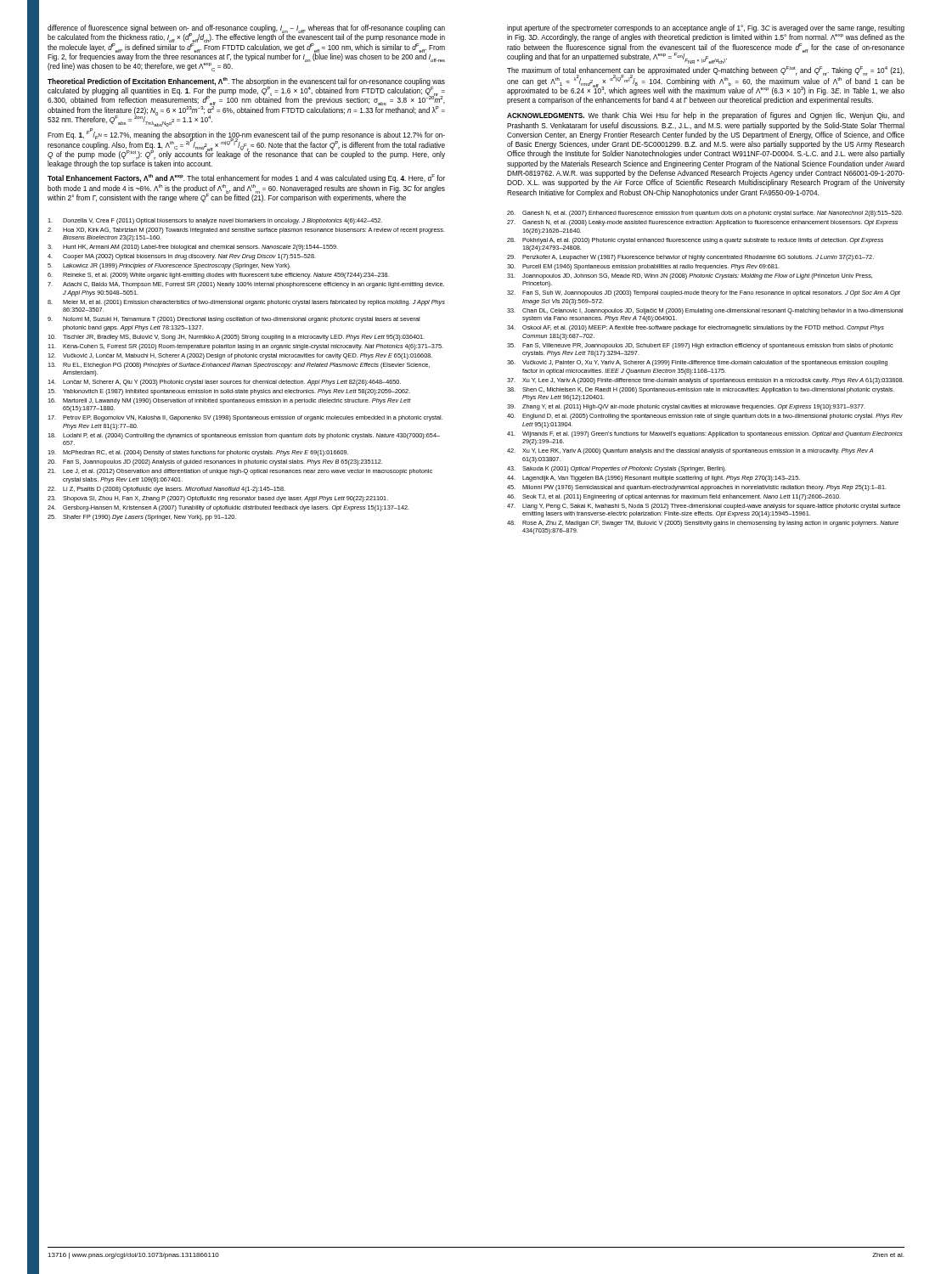Select the text starting "32.Fan S, Suh W, Joannopoulos JD (2003) Temporal"

(x=706, y=297)
